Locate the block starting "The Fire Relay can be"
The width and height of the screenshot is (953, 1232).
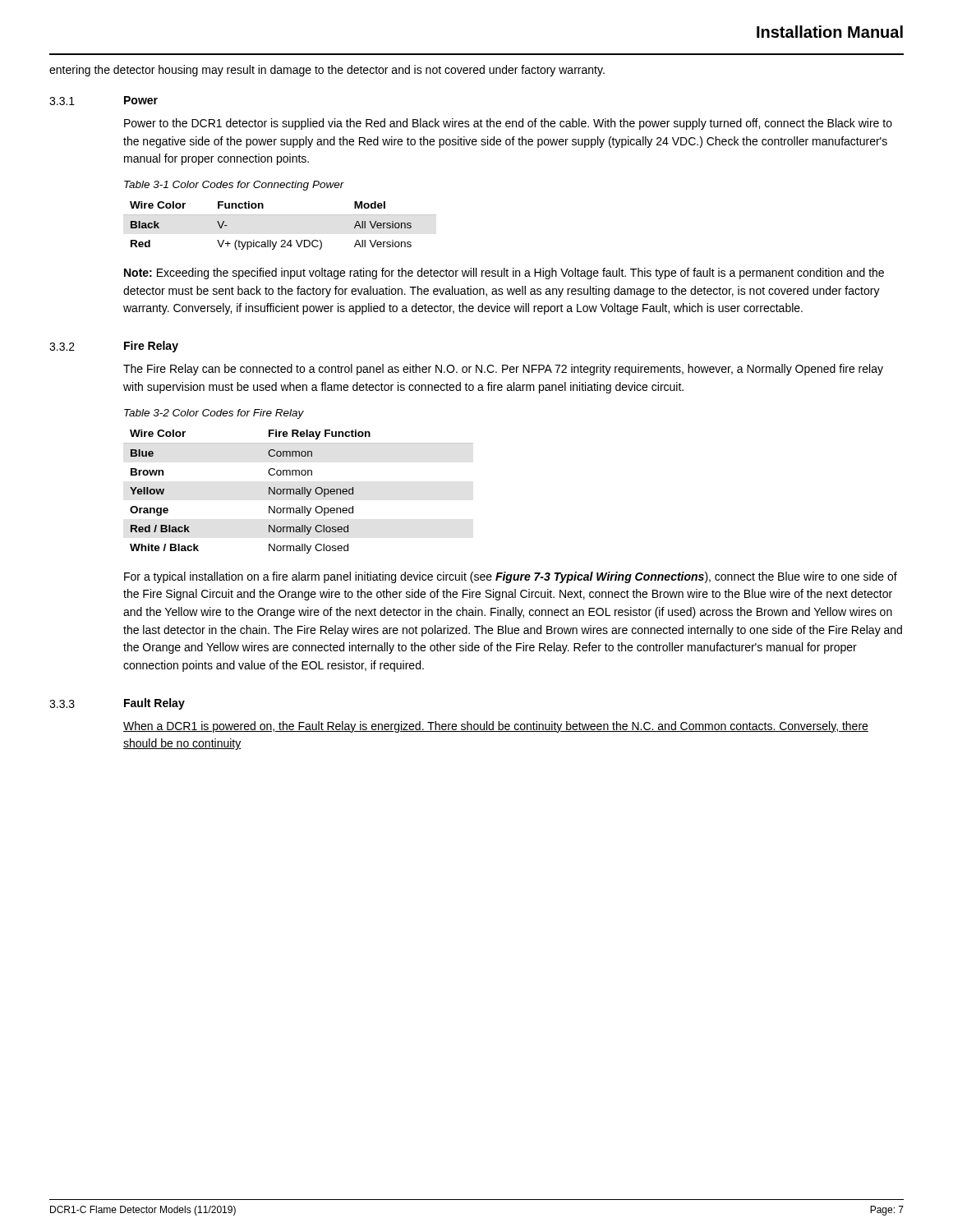pos(503,378)
